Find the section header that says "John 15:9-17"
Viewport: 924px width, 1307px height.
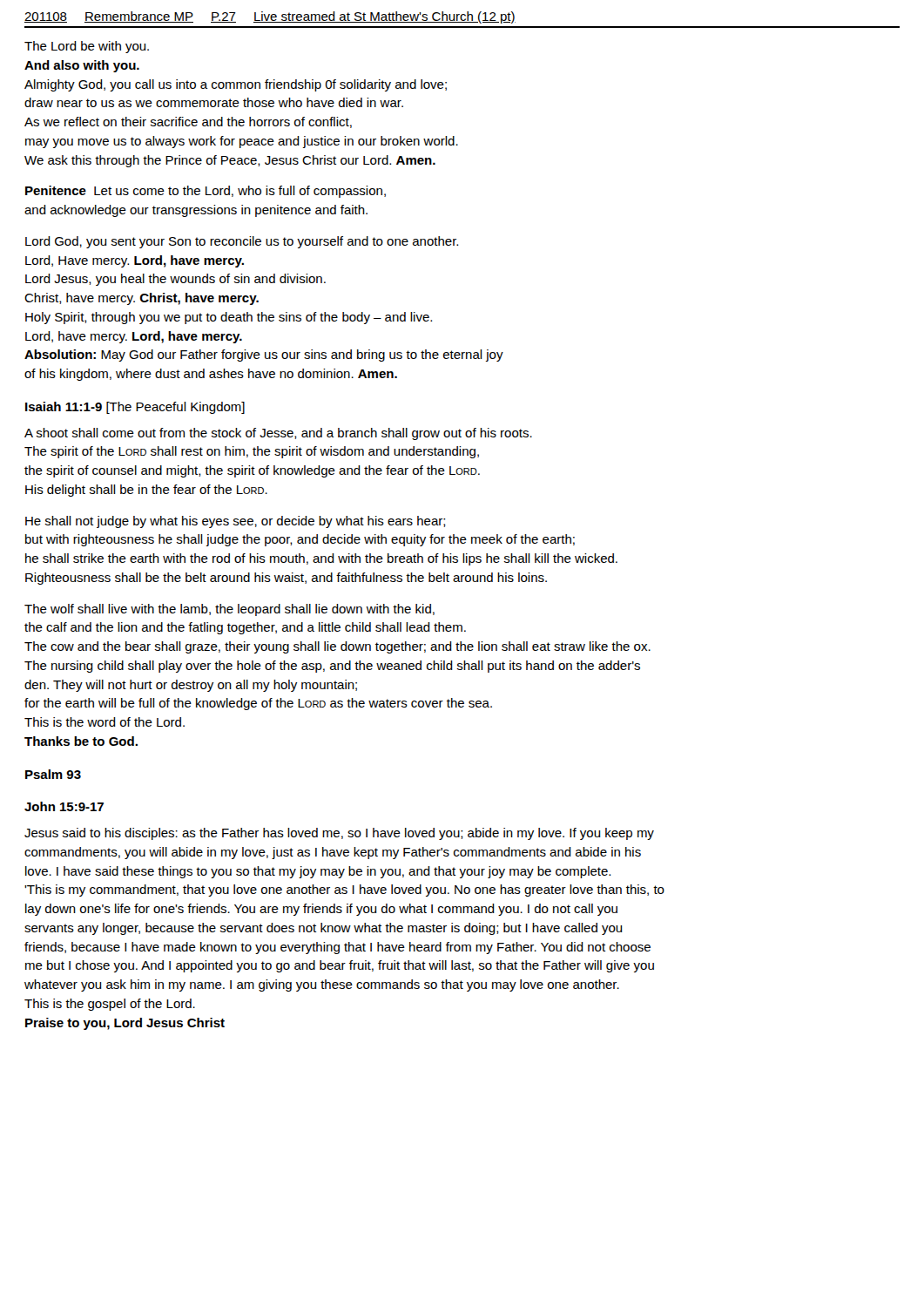point(64,806)
